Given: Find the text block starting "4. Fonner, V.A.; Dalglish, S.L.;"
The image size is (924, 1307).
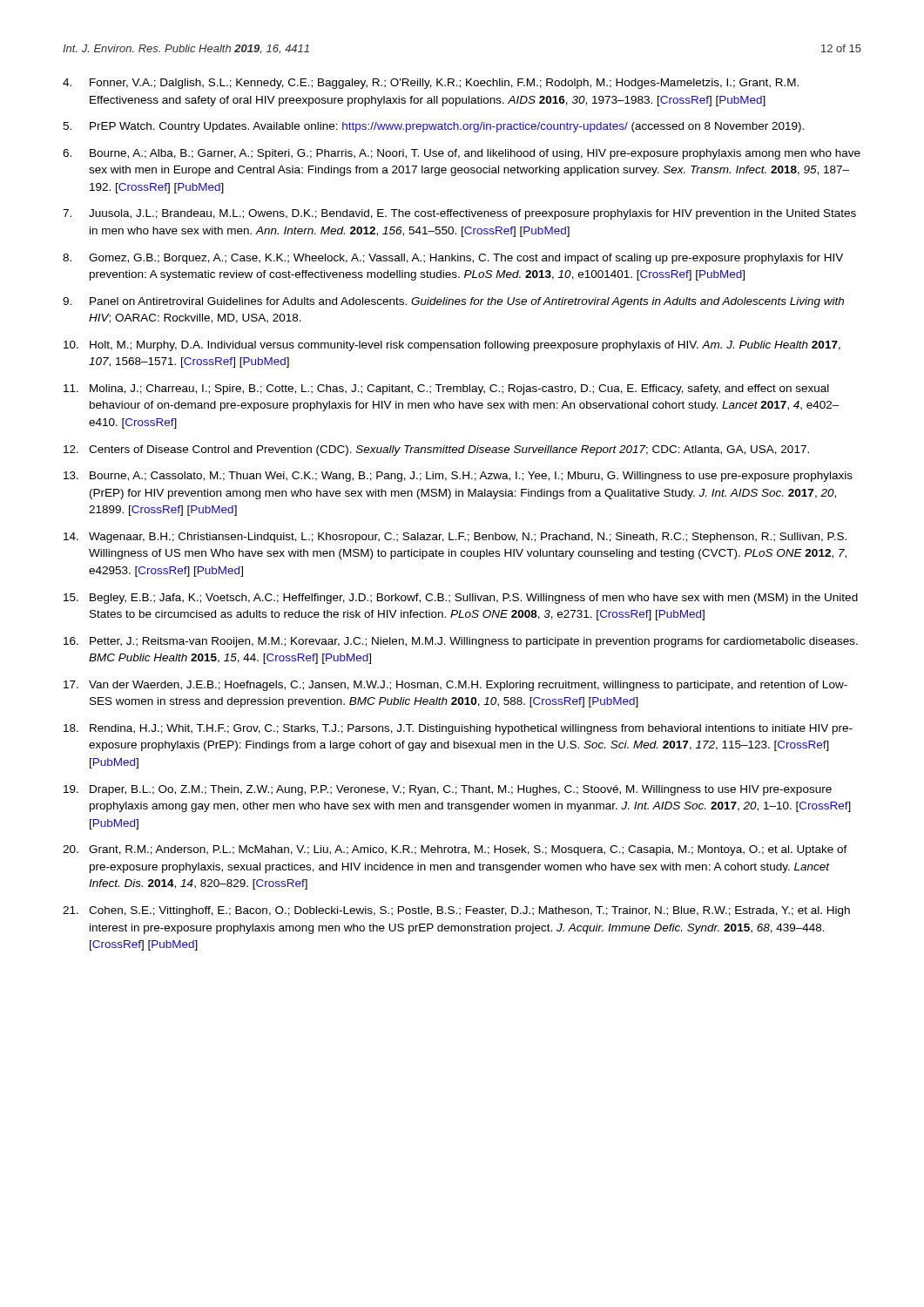Looking at the screenshot, I should pos(462,91).
